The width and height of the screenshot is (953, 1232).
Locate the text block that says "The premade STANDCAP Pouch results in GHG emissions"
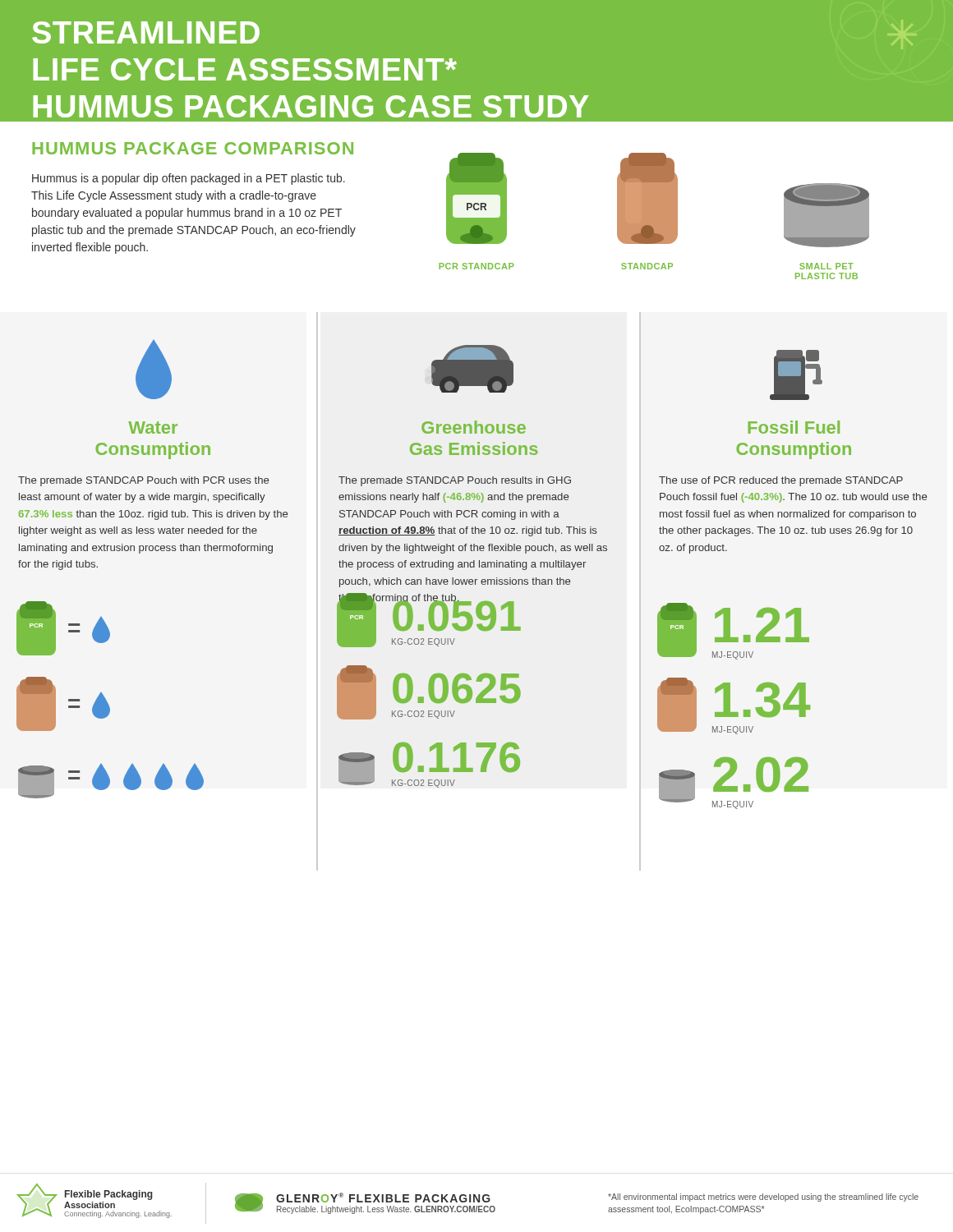pyautogui.click(x=473, y=539)
